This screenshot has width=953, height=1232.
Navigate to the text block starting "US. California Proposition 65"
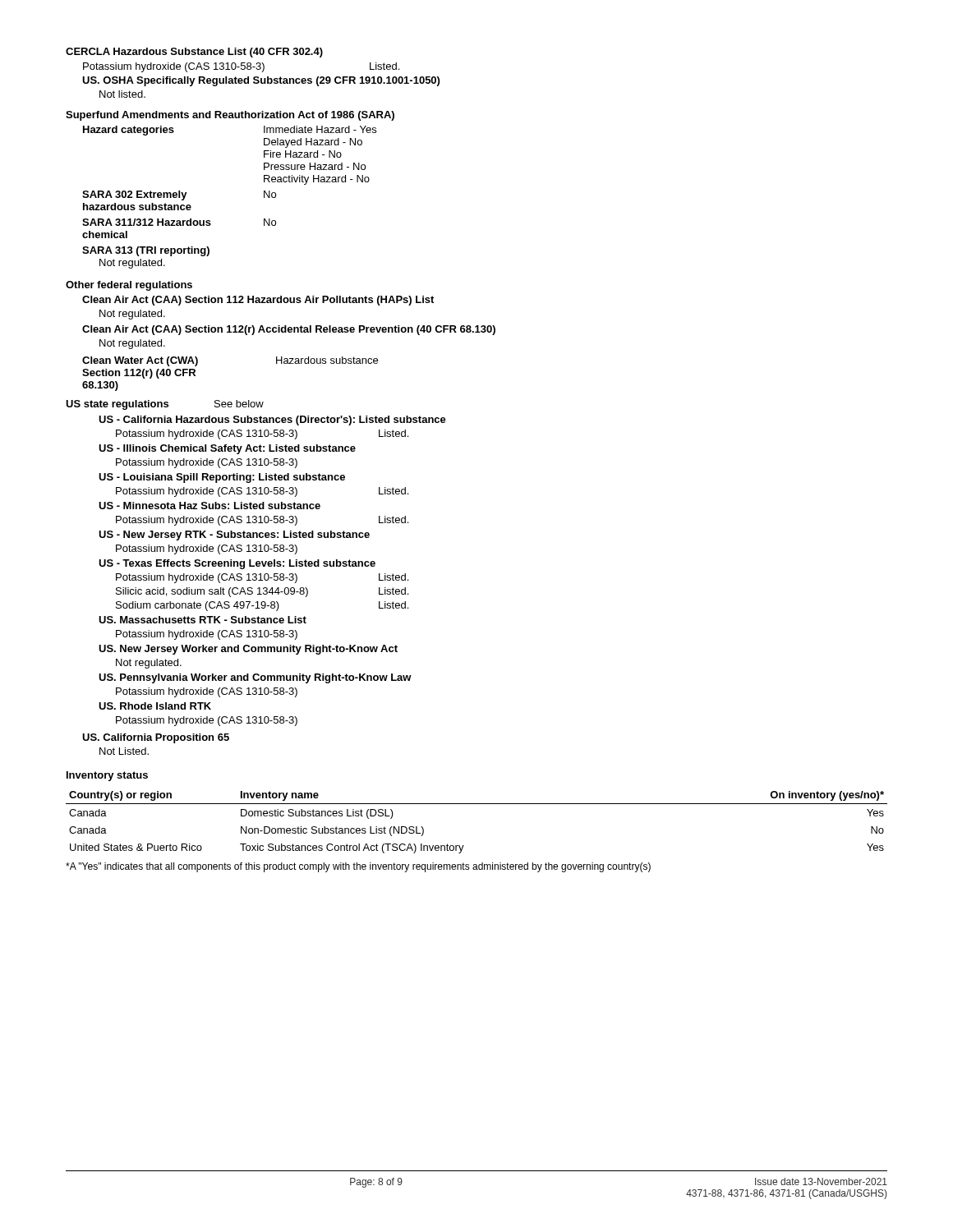(x=156, y=737)
